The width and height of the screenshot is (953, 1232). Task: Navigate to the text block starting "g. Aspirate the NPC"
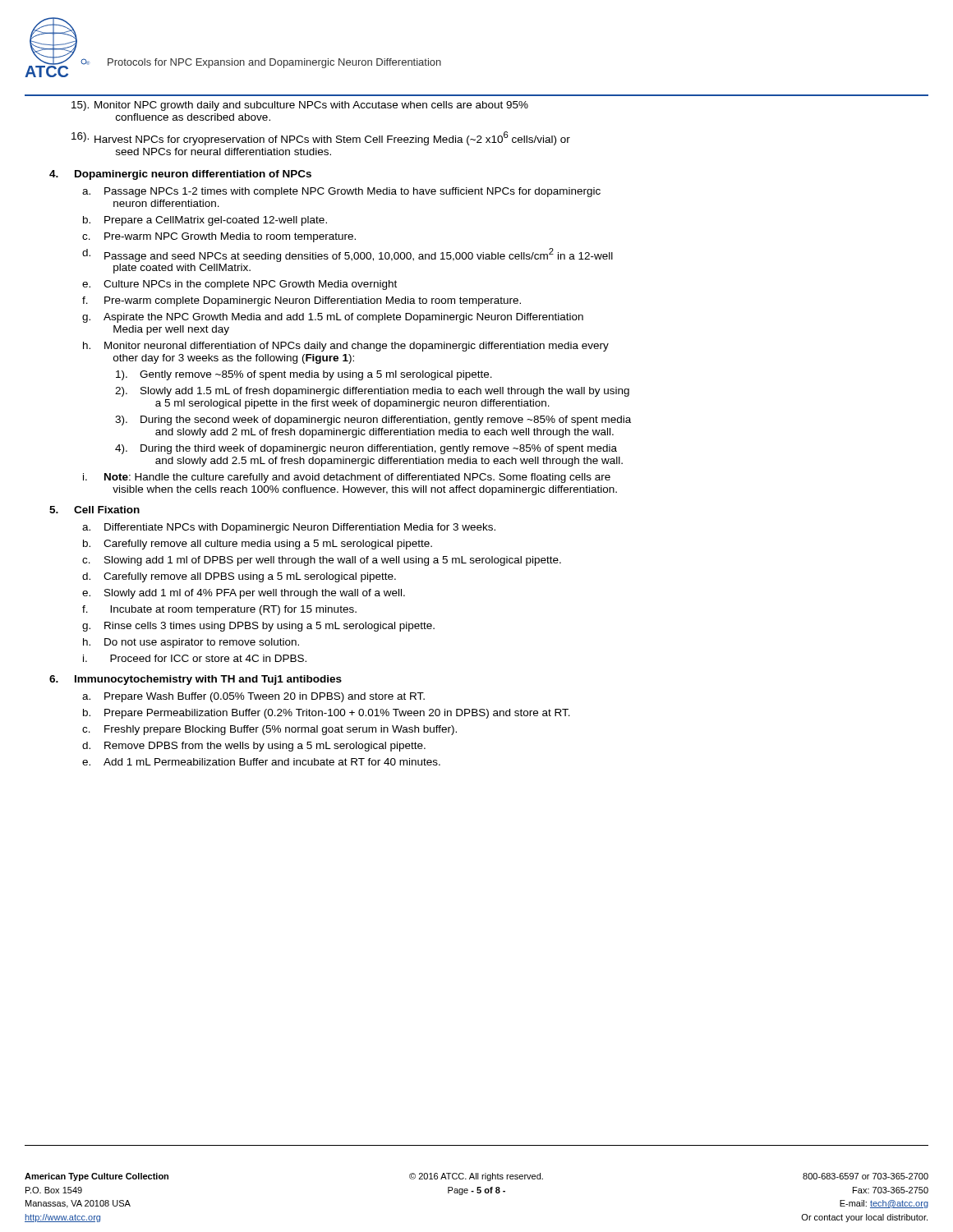[x=333, y=323]
